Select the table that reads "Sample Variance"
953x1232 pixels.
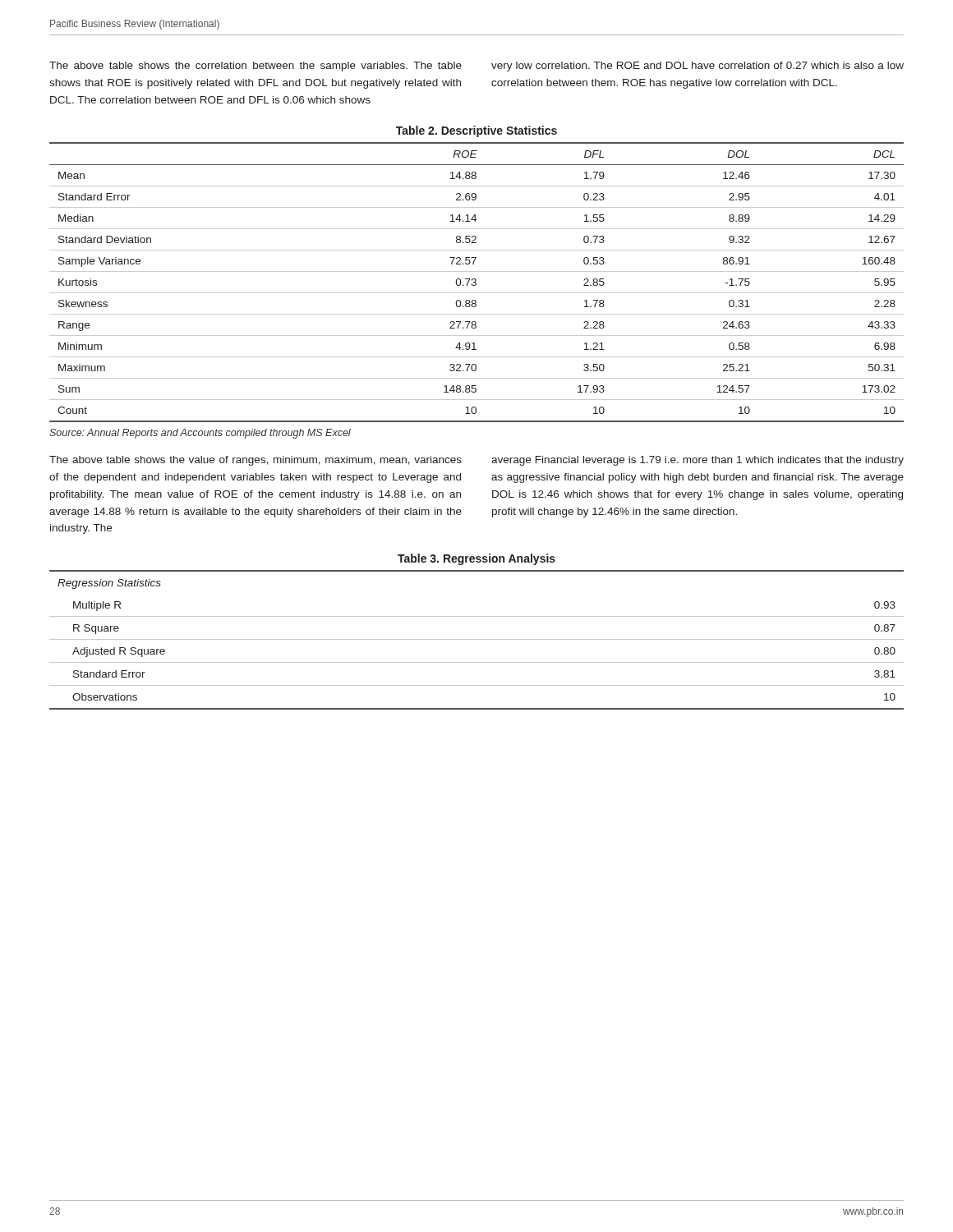[476, 282]
